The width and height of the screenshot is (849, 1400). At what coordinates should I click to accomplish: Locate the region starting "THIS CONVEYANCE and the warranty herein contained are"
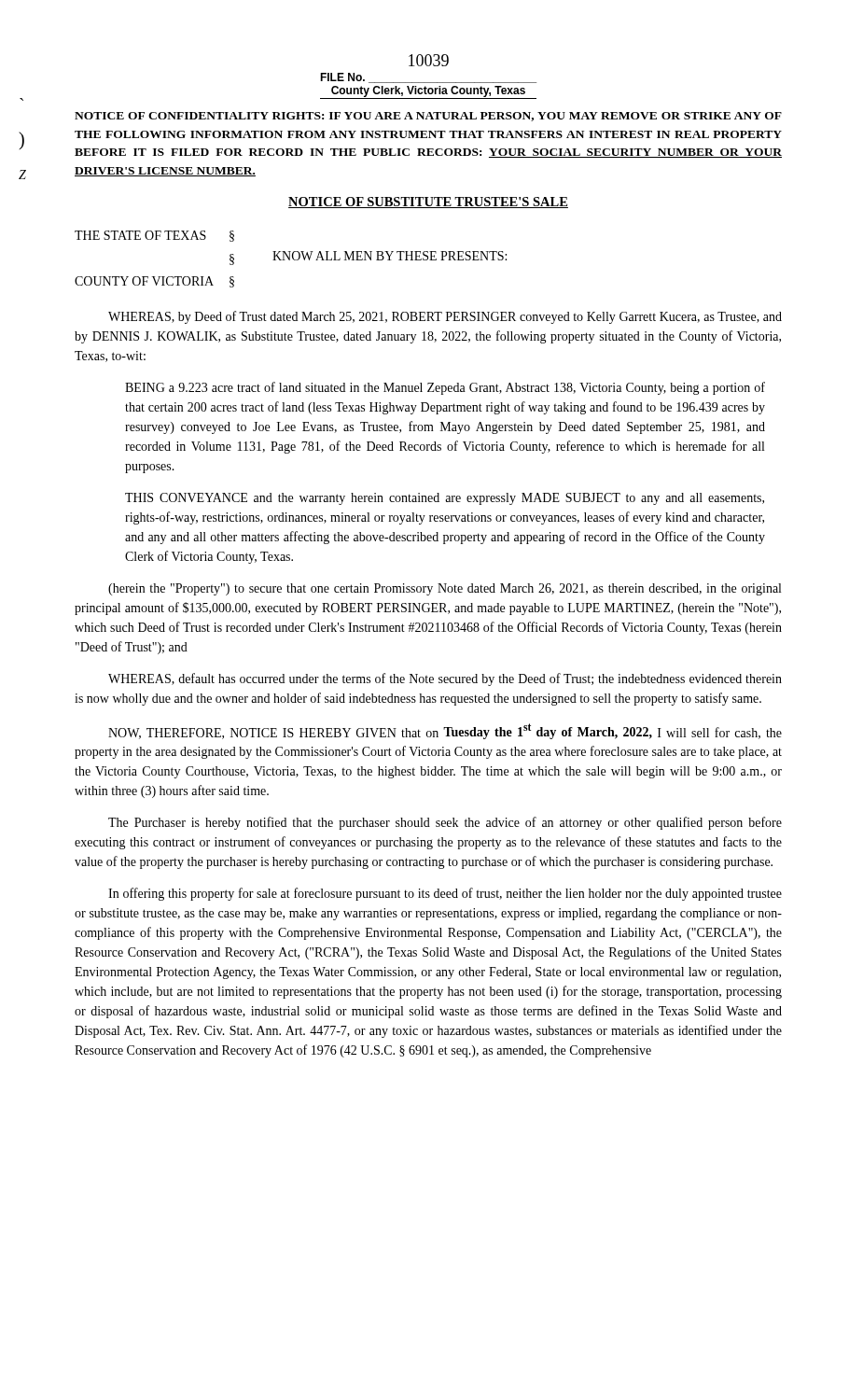point(445,527)
